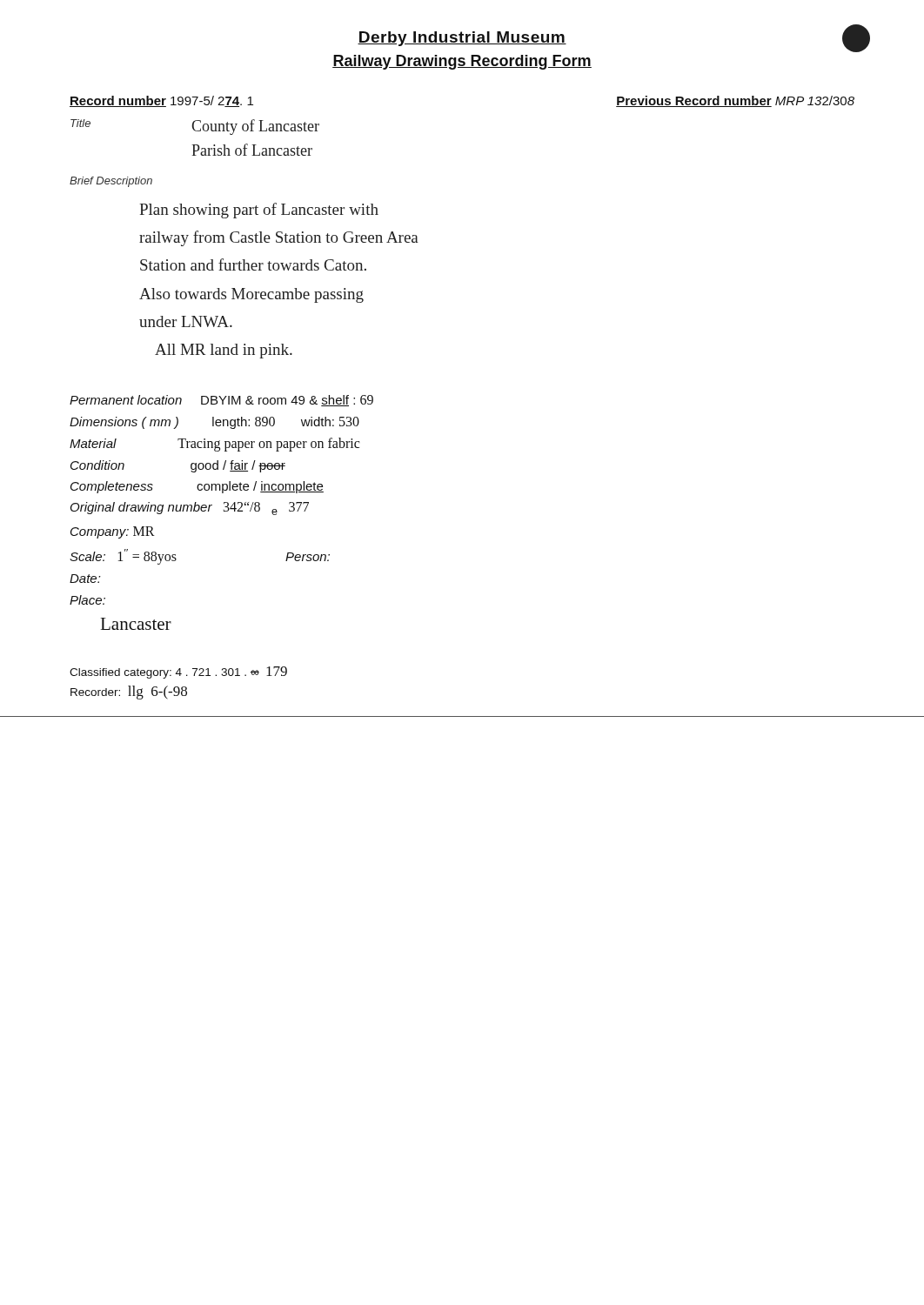Locate the element starting "Condition good / fair / poor"
The image size is (924, 1305).
point(109,466)
